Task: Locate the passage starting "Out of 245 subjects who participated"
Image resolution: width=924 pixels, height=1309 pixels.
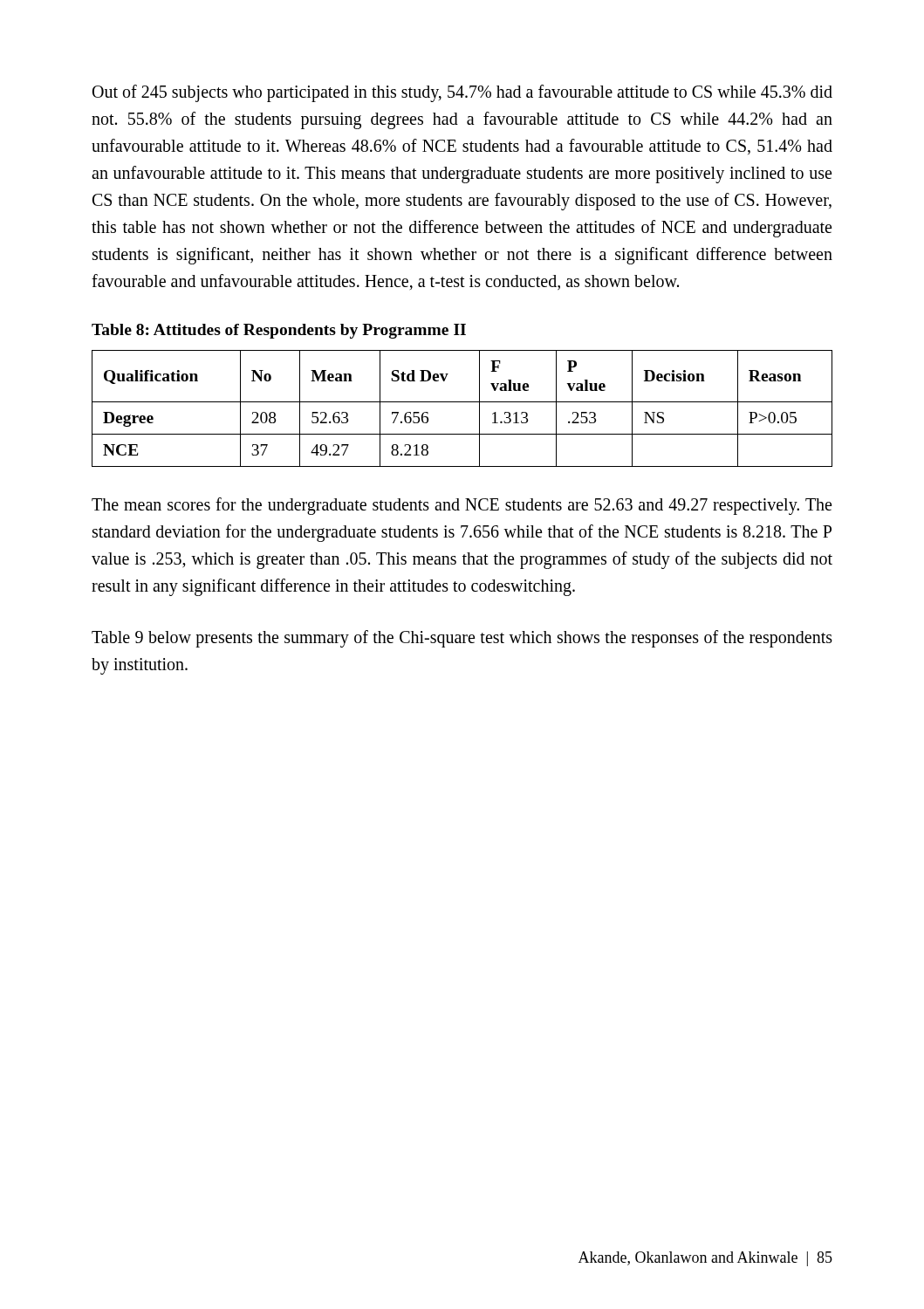Action: pos(462,186)
